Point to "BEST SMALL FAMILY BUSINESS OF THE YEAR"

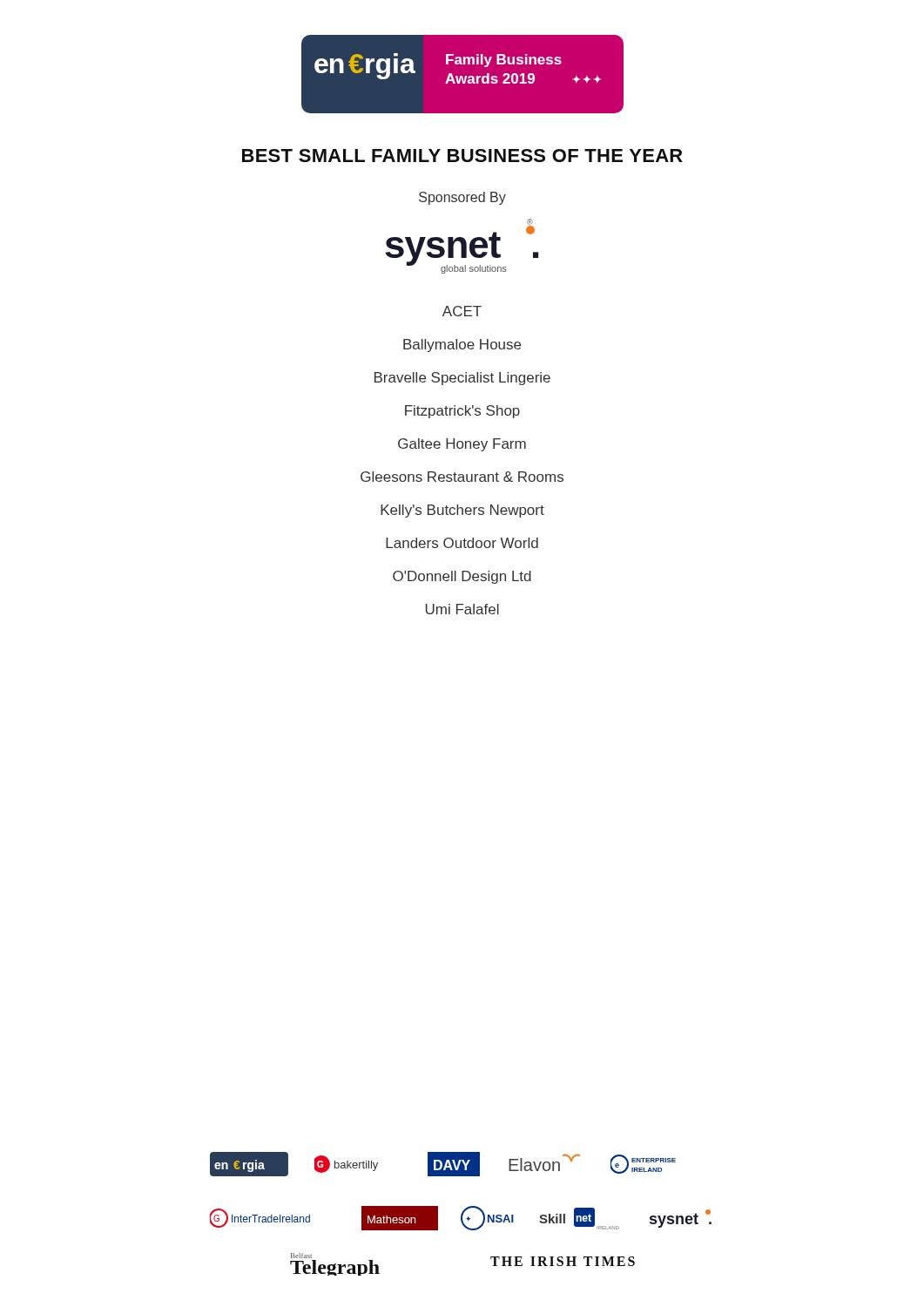[x=462, y=156]
